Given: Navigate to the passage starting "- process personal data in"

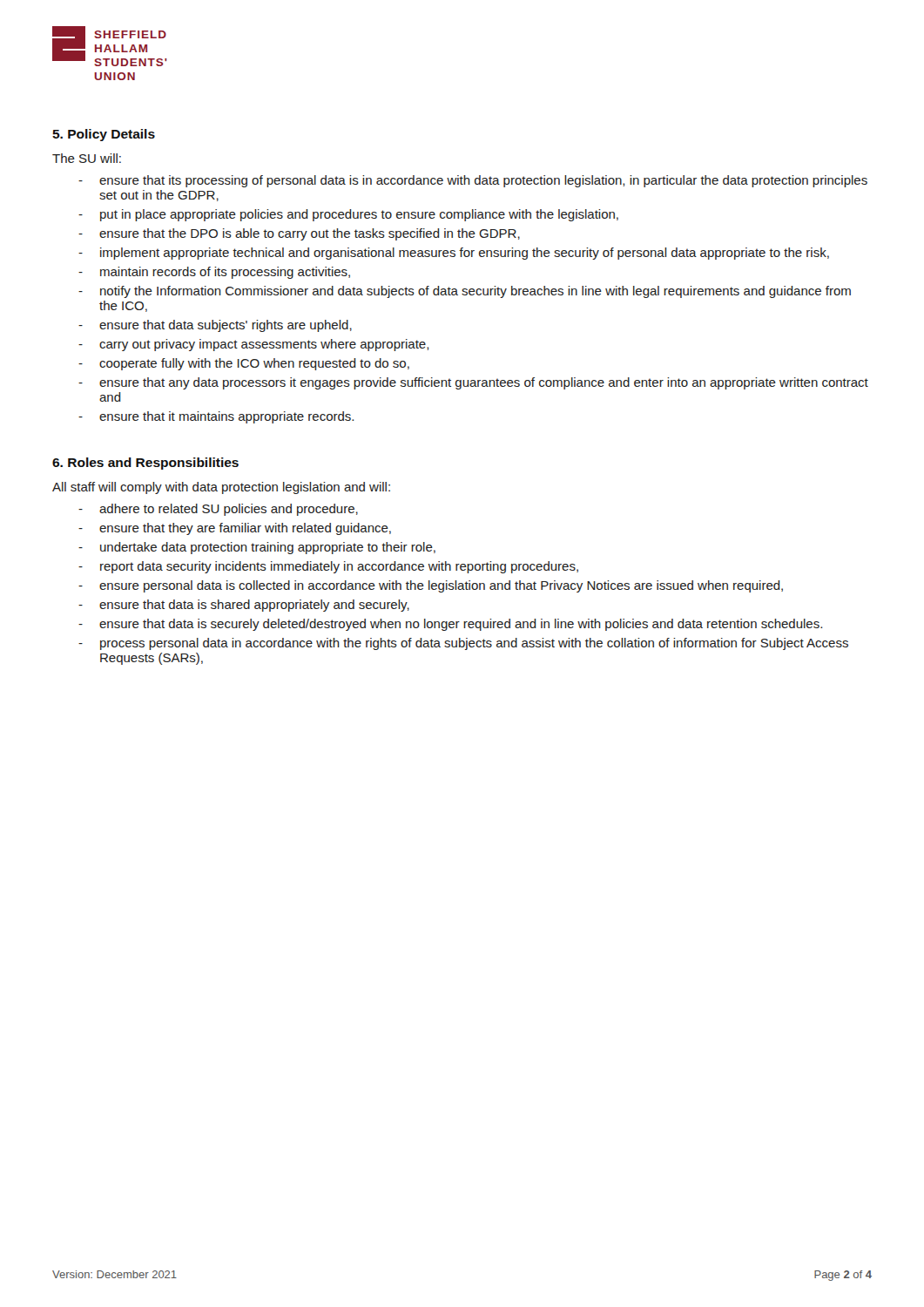Looking at the screenshot, I should (x=475, y=650).
